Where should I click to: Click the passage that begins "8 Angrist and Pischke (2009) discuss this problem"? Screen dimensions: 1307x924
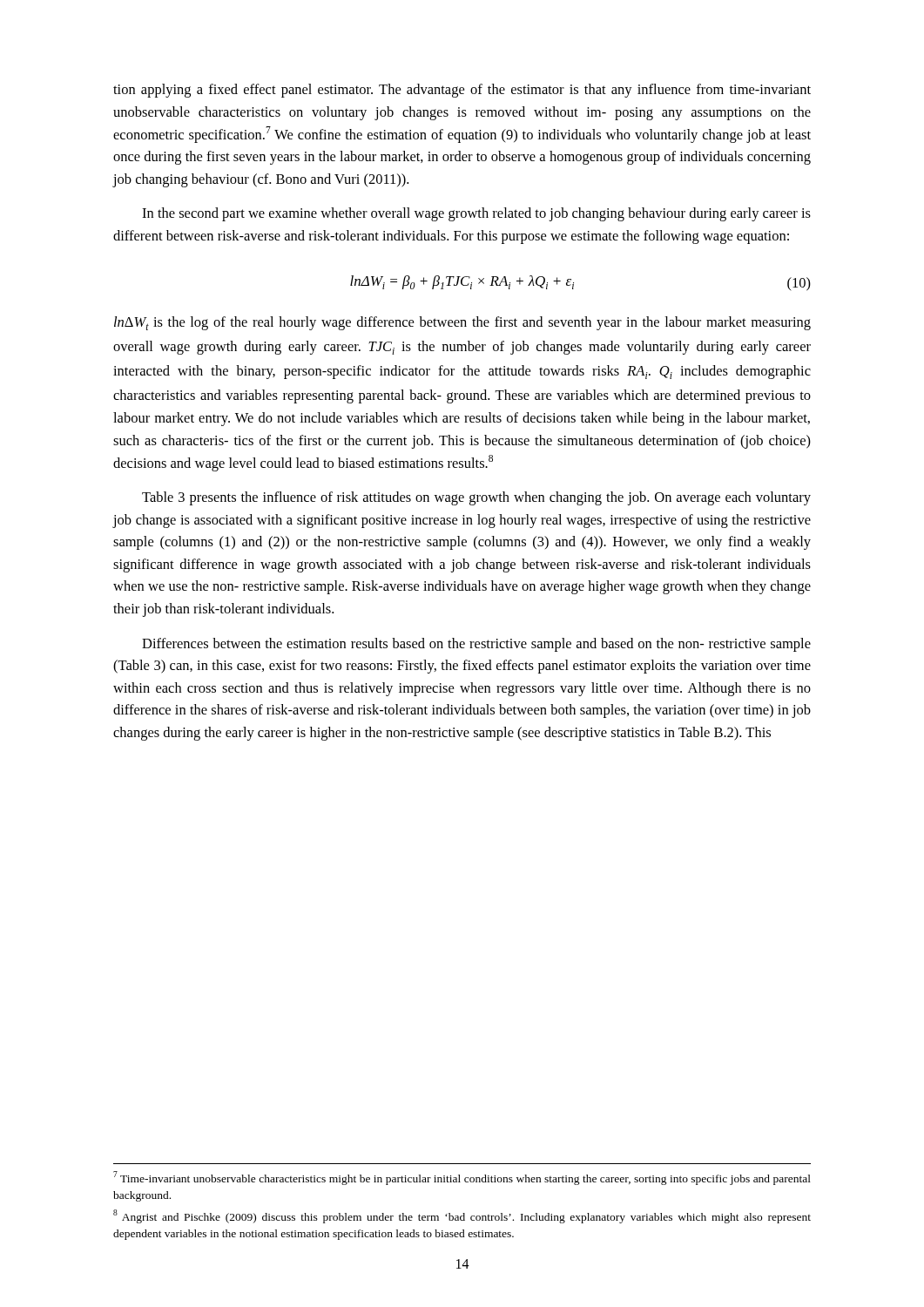coord(462,1225)
